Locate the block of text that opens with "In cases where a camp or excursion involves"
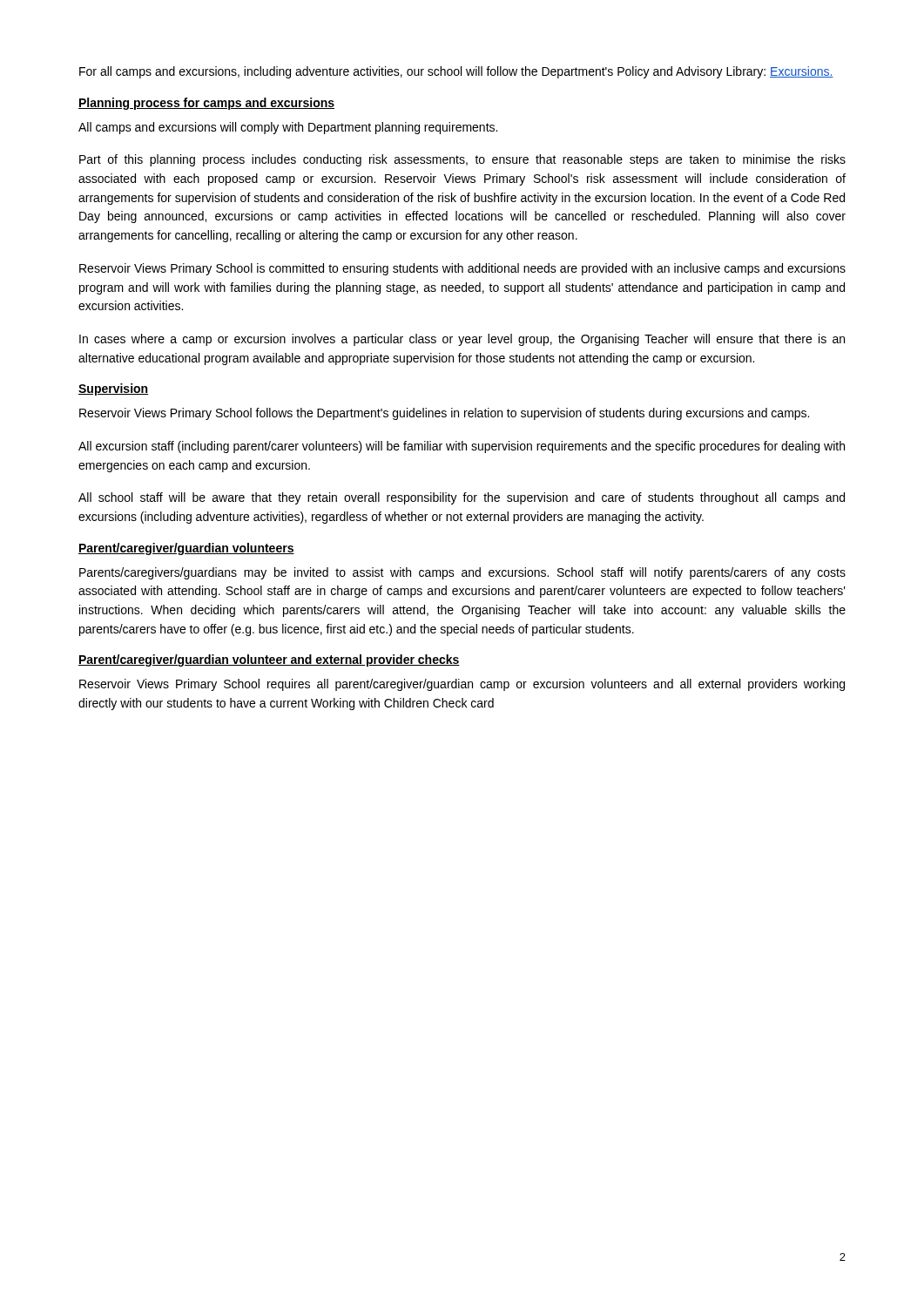The height and width of the screenshot is (1307, 924). click(462, 348)
